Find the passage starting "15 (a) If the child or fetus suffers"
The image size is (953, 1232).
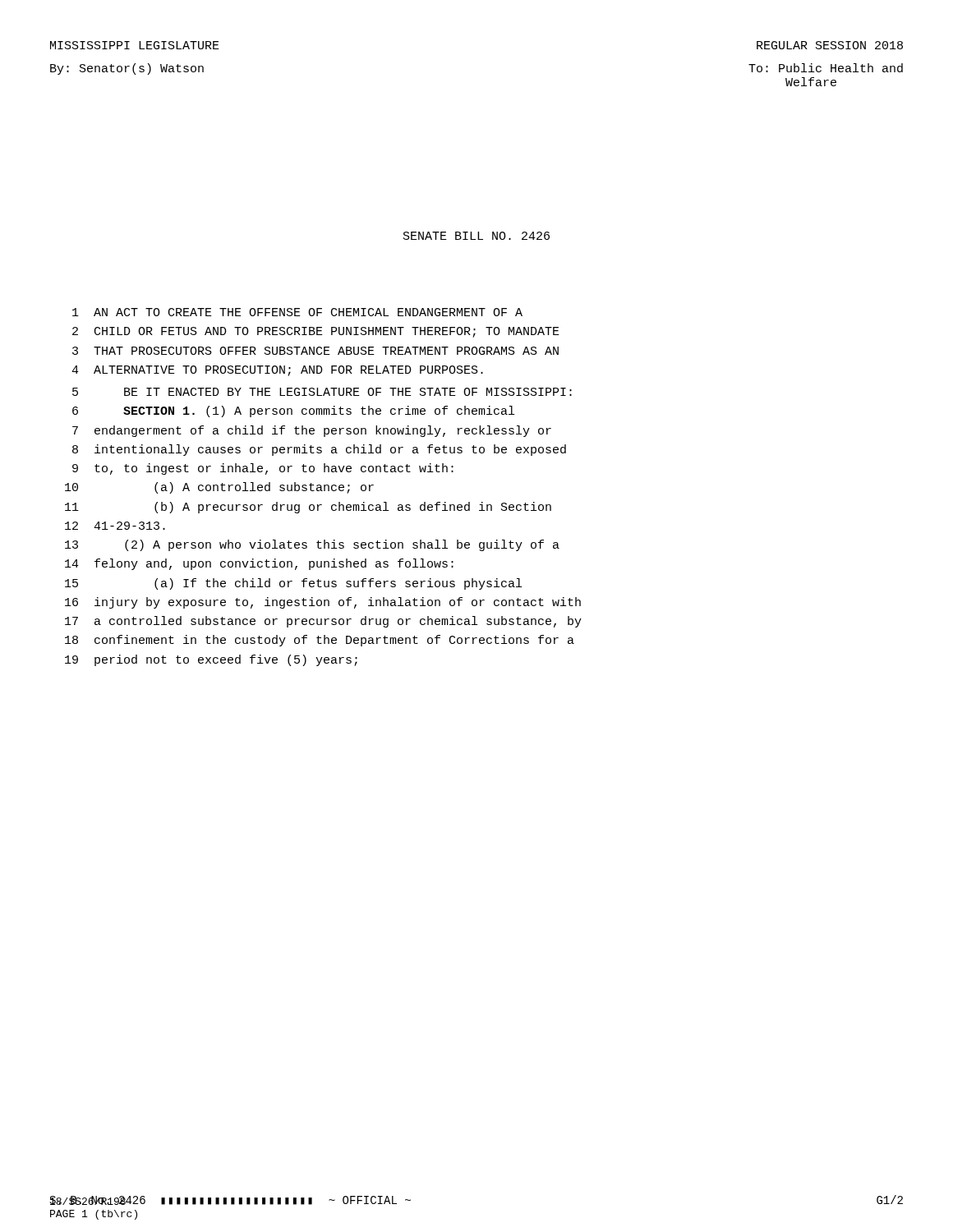click(x=476, y=584)
